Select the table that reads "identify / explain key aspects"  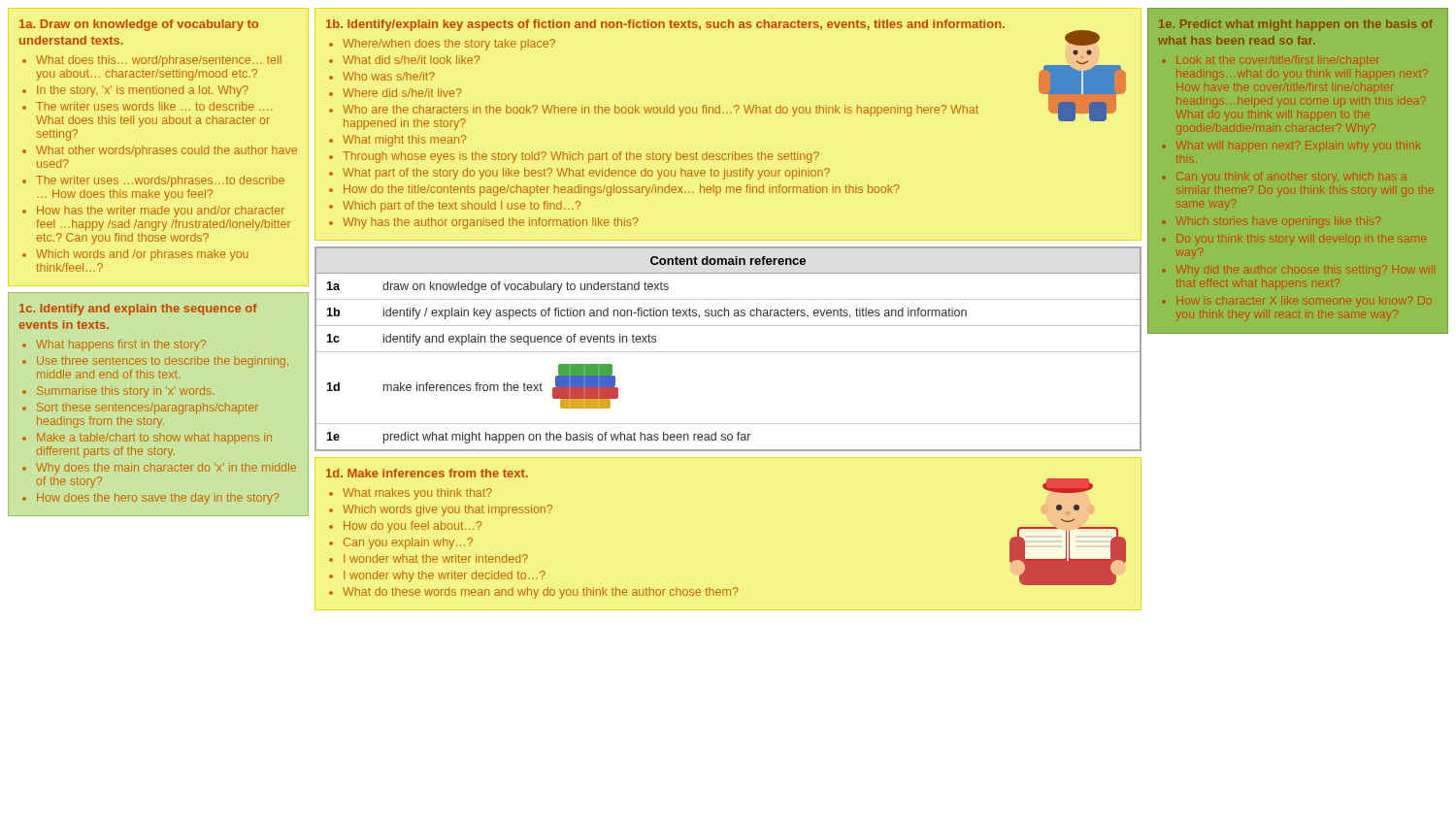tap(728, 349)
